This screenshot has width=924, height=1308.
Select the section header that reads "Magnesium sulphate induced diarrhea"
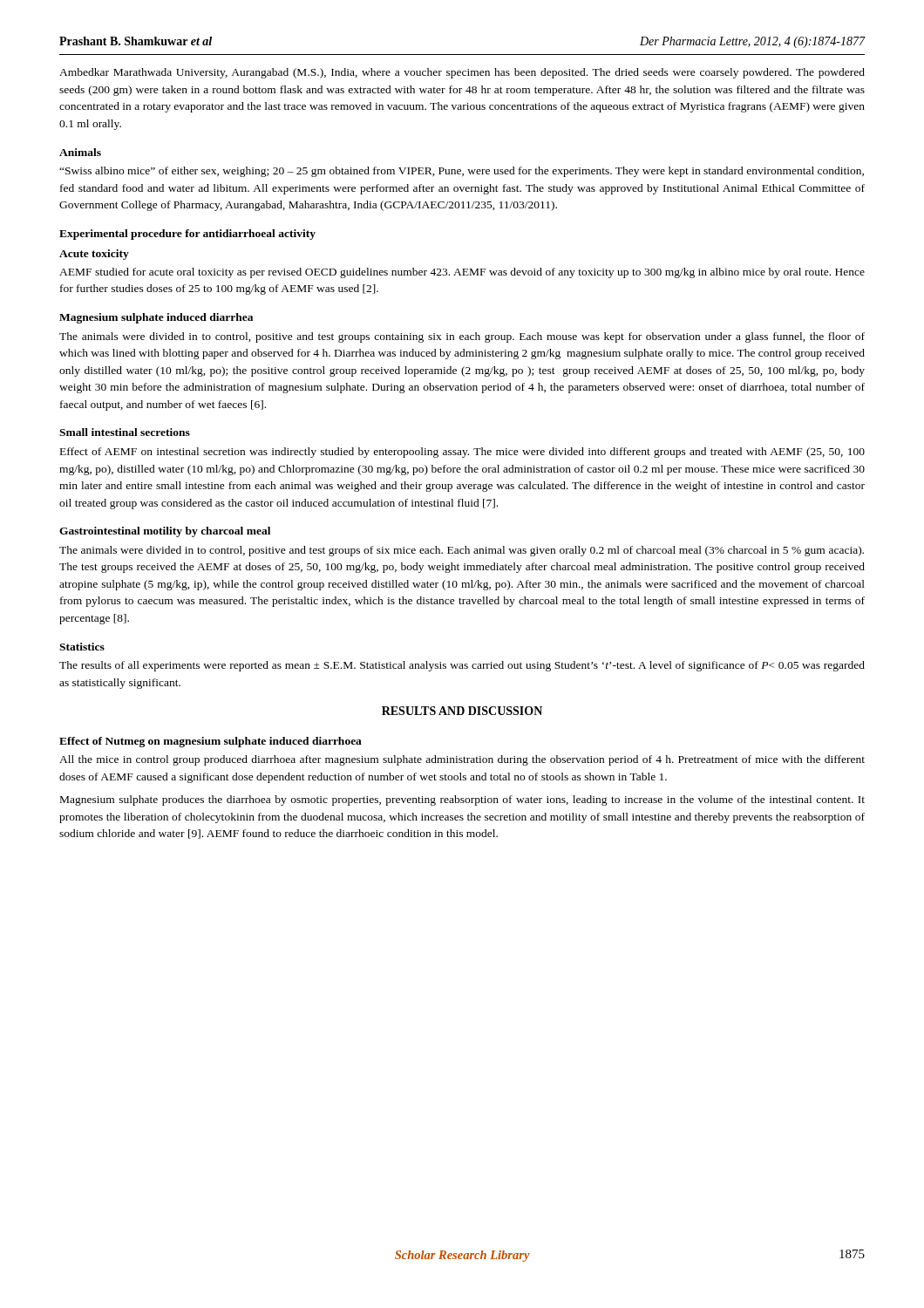point(156,317)
